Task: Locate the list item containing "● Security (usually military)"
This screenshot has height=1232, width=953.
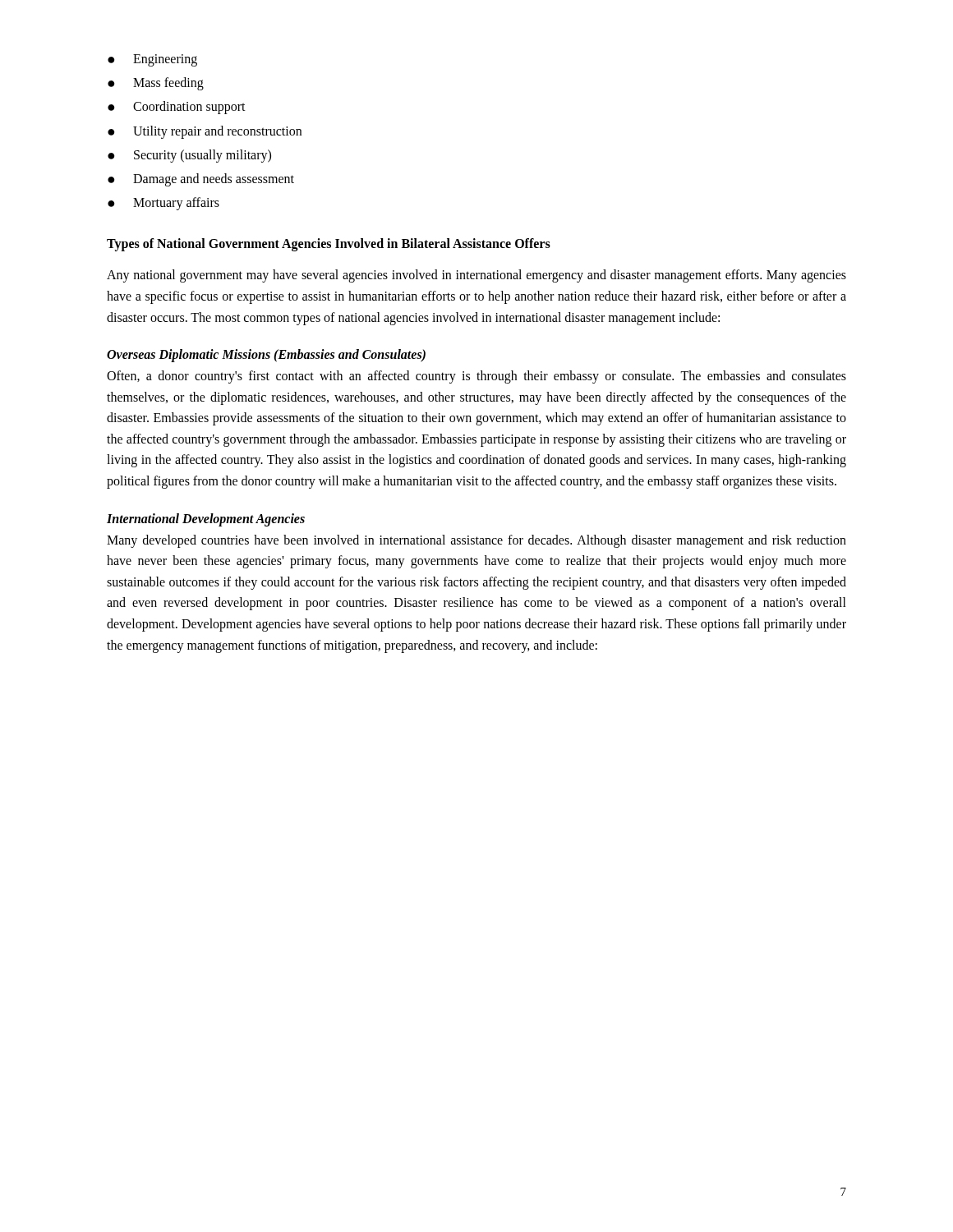Action: (x=189, y=155)
